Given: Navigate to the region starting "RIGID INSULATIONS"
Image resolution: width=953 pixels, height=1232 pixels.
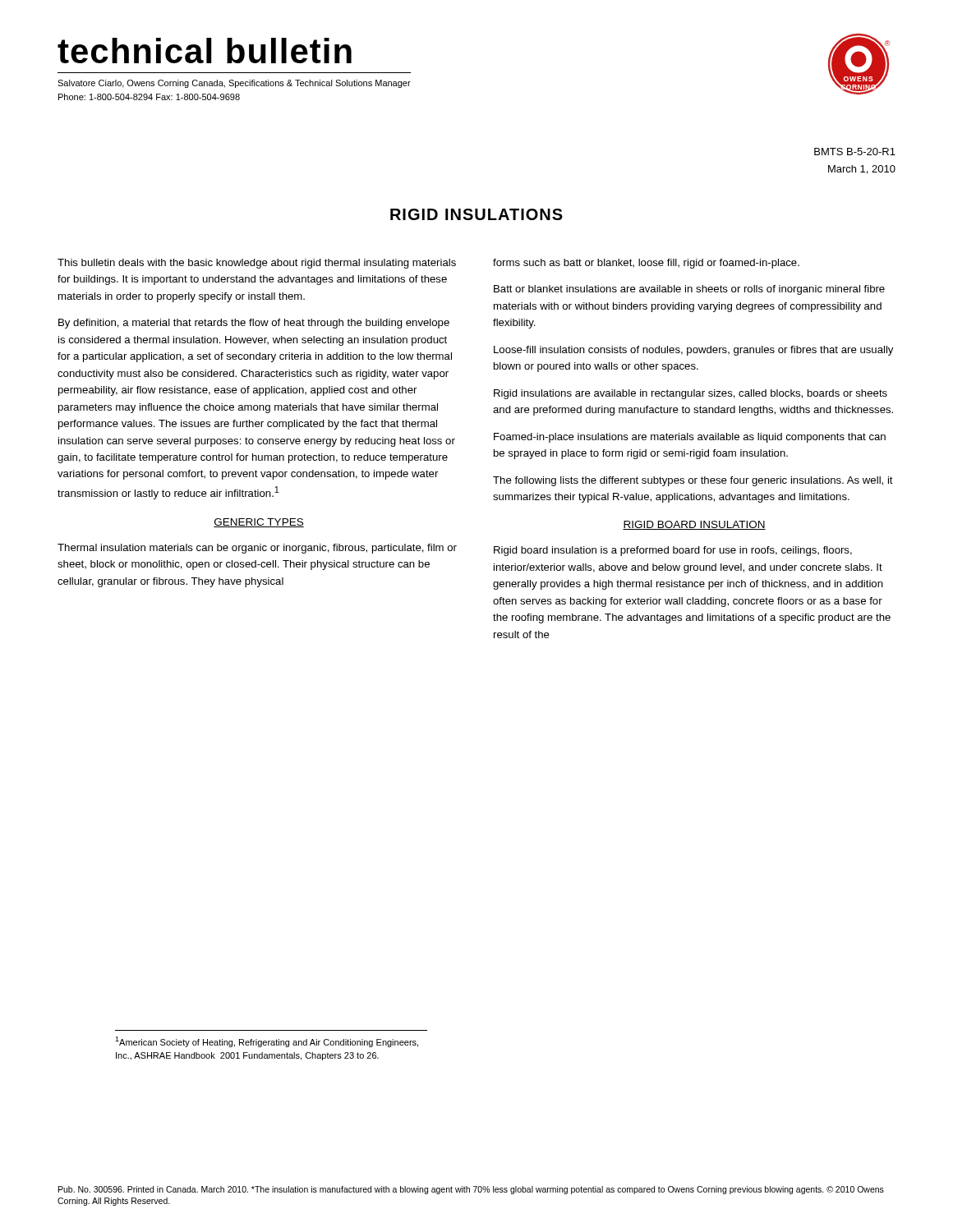Looking at the screenshot, I should tap(476, 214).
